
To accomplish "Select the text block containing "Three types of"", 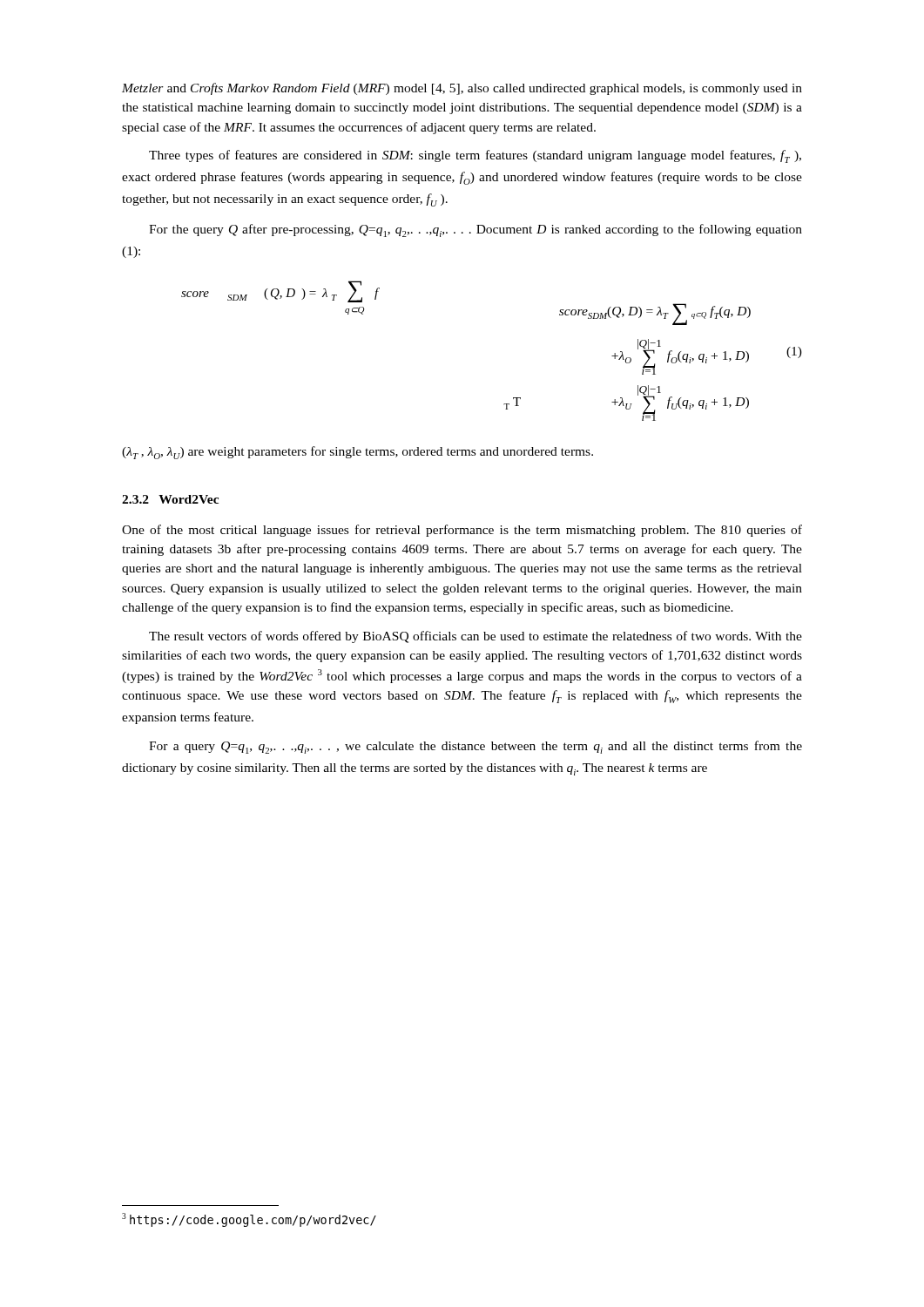I will coord(462,178).
